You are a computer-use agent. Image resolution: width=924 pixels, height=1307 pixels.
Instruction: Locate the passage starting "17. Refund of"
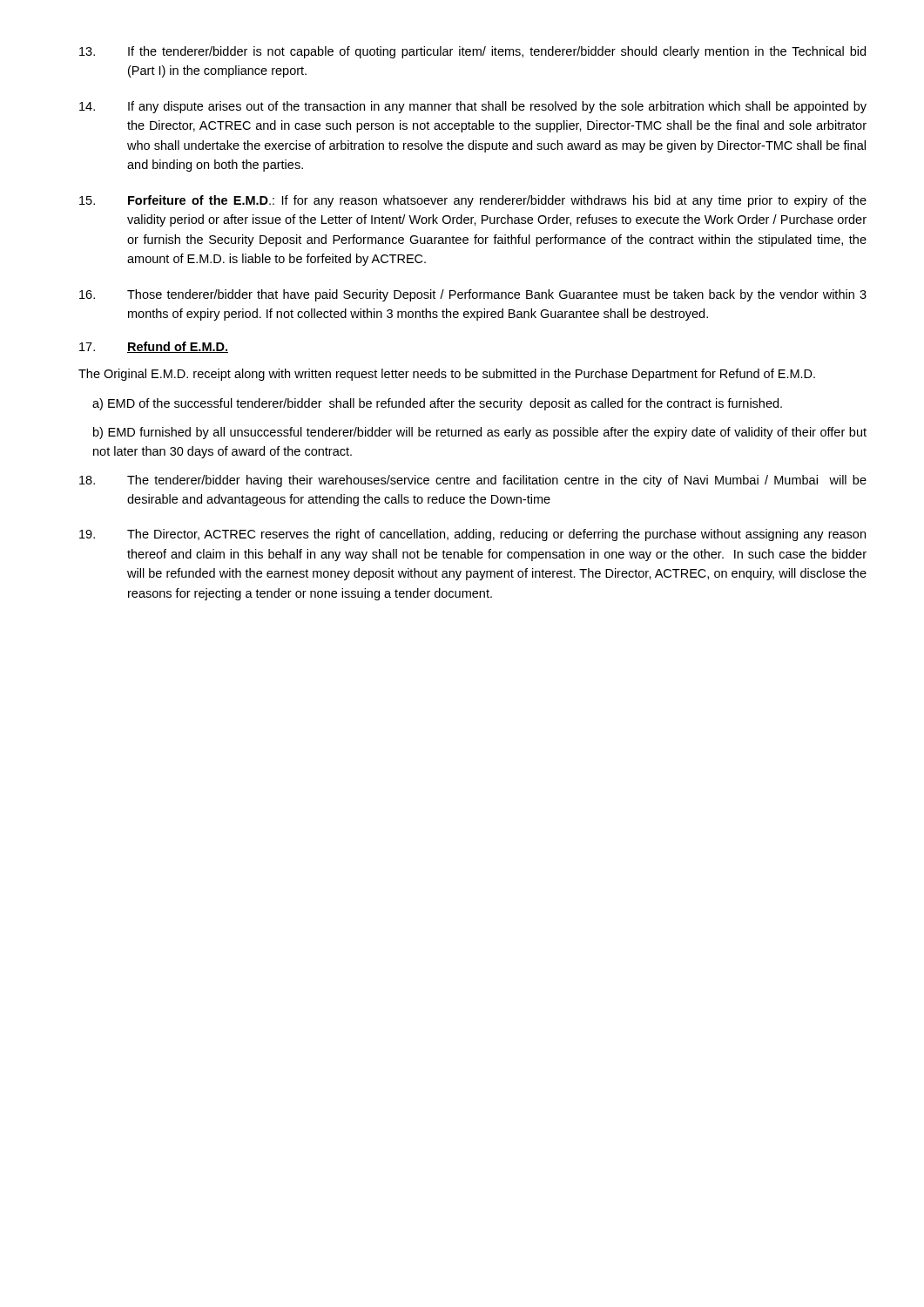[x=154, y=347]
